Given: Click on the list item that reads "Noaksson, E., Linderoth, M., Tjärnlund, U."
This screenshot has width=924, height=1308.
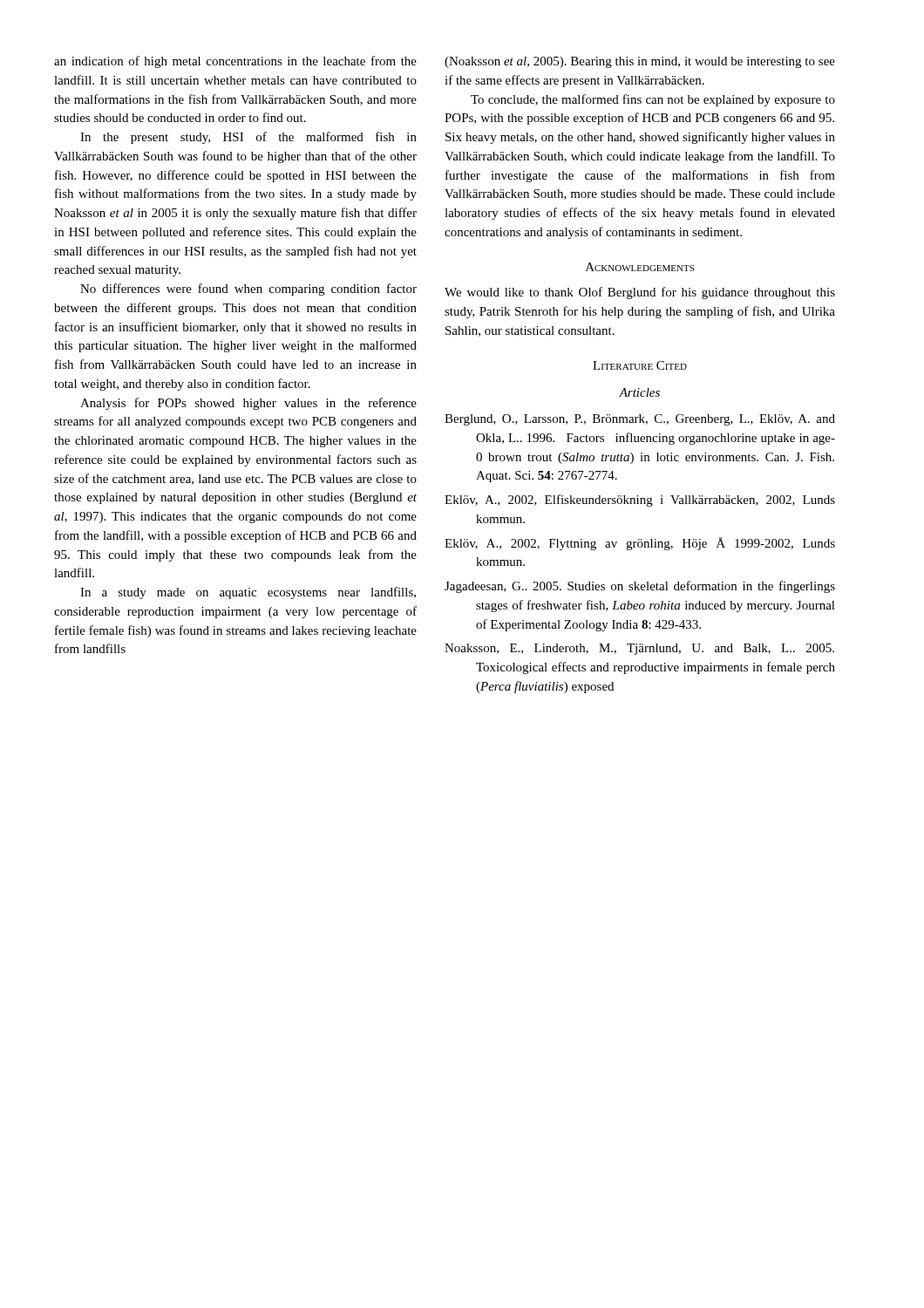Looking at the screenshot, I should 640,668.
